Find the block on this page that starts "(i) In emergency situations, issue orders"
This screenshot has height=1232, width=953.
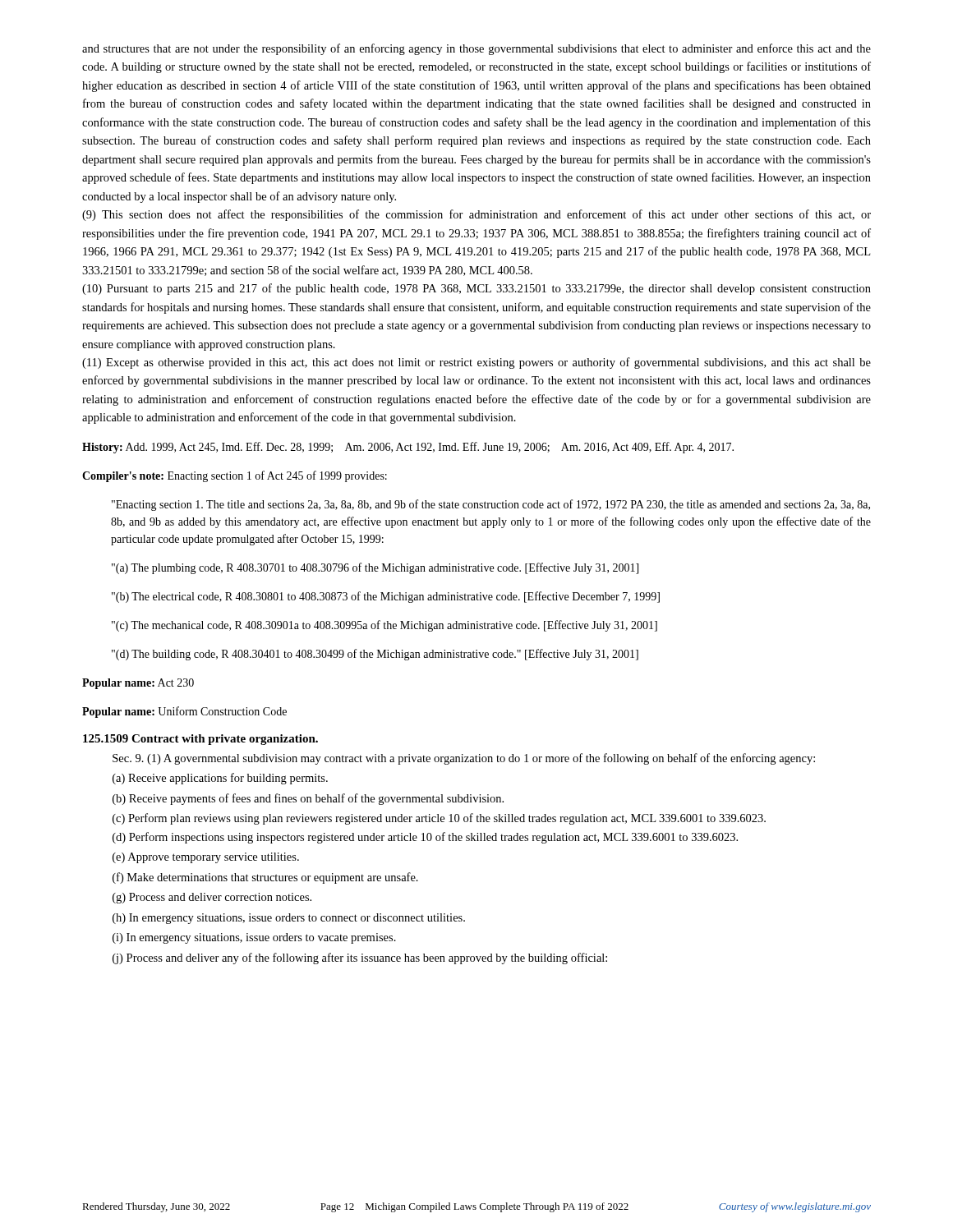click(254, 937)
